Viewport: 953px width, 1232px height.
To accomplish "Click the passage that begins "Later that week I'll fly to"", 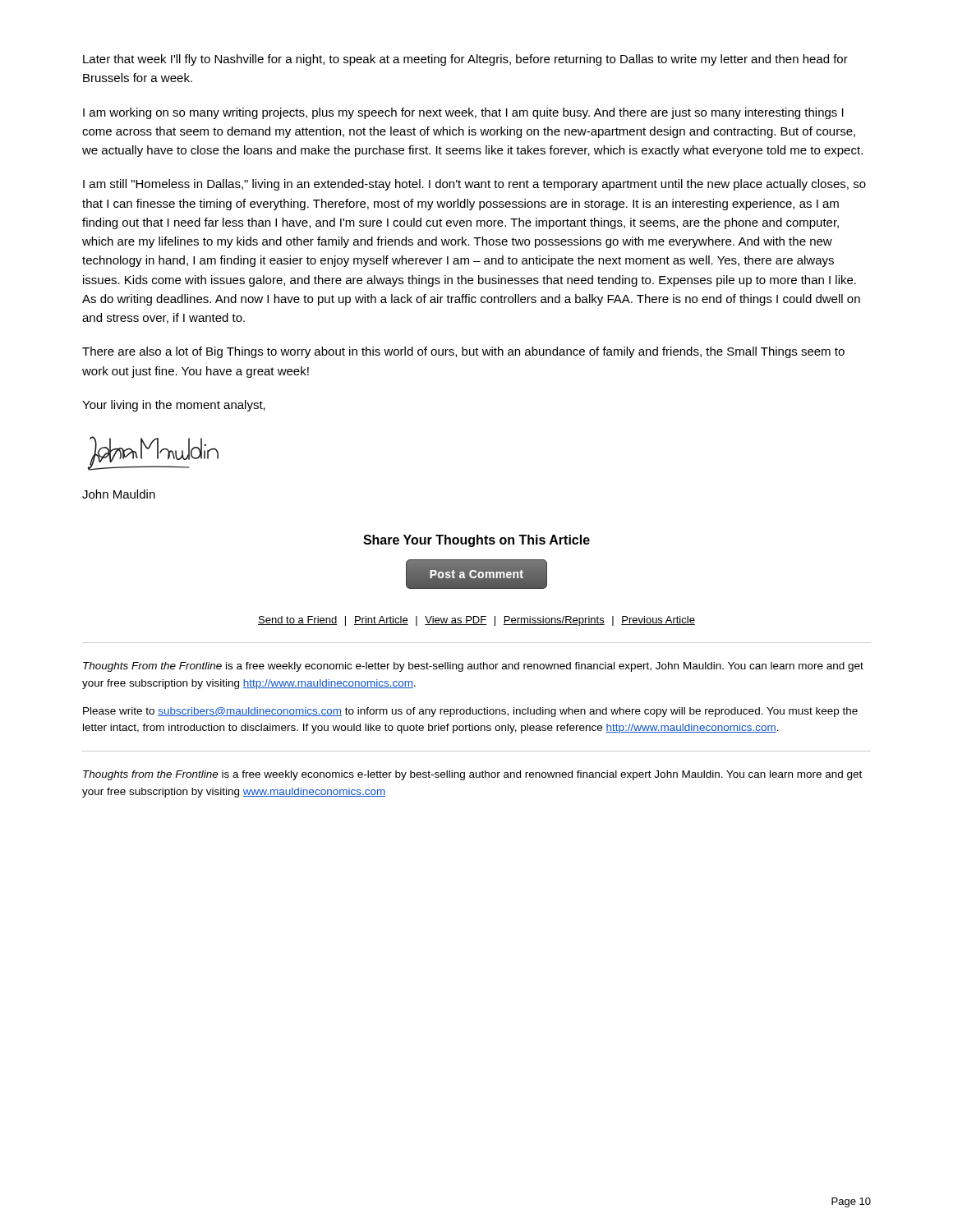I will (x=465, y=68).
